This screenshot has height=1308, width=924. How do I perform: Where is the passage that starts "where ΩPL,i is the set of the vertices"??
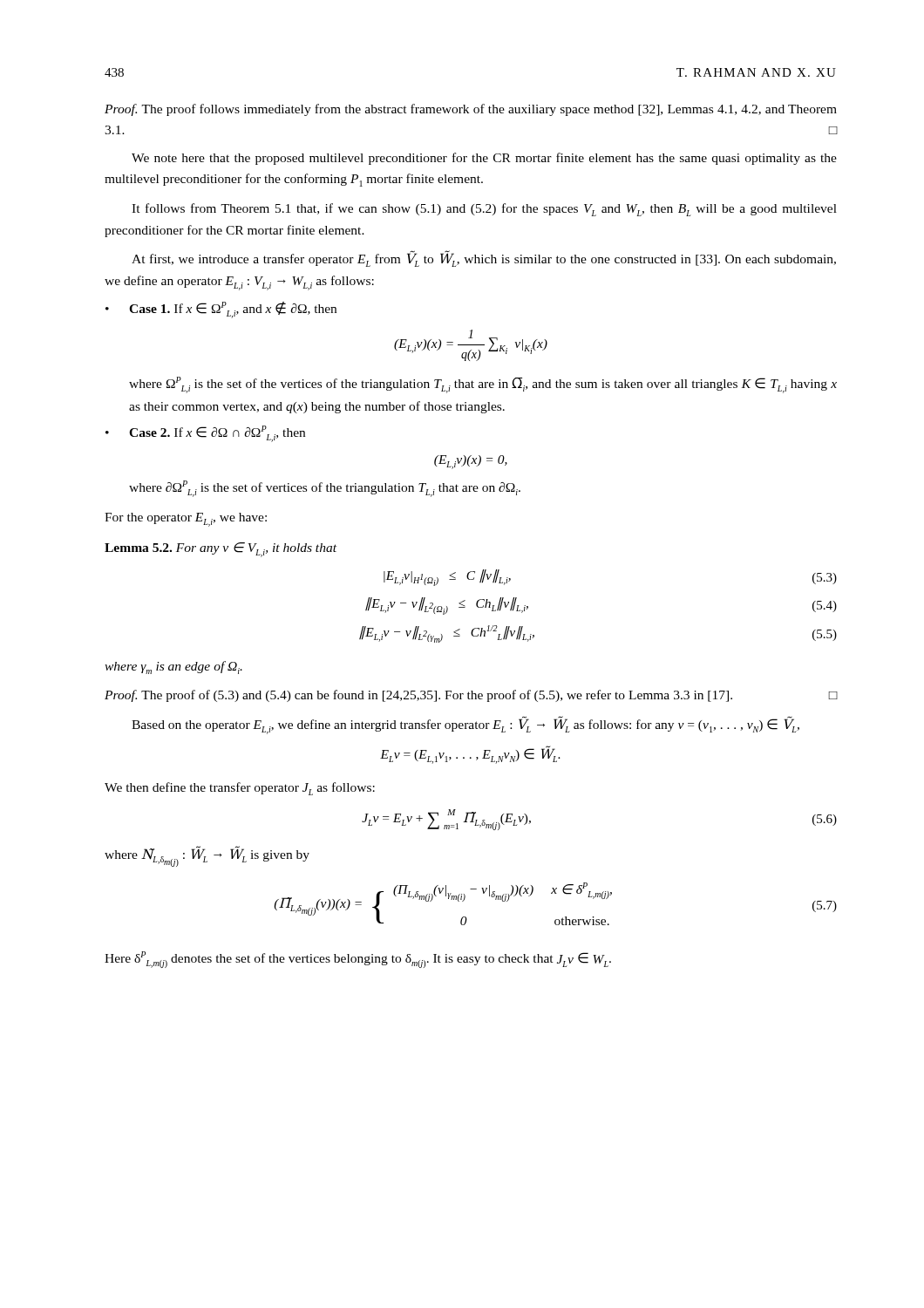[483, 395]
